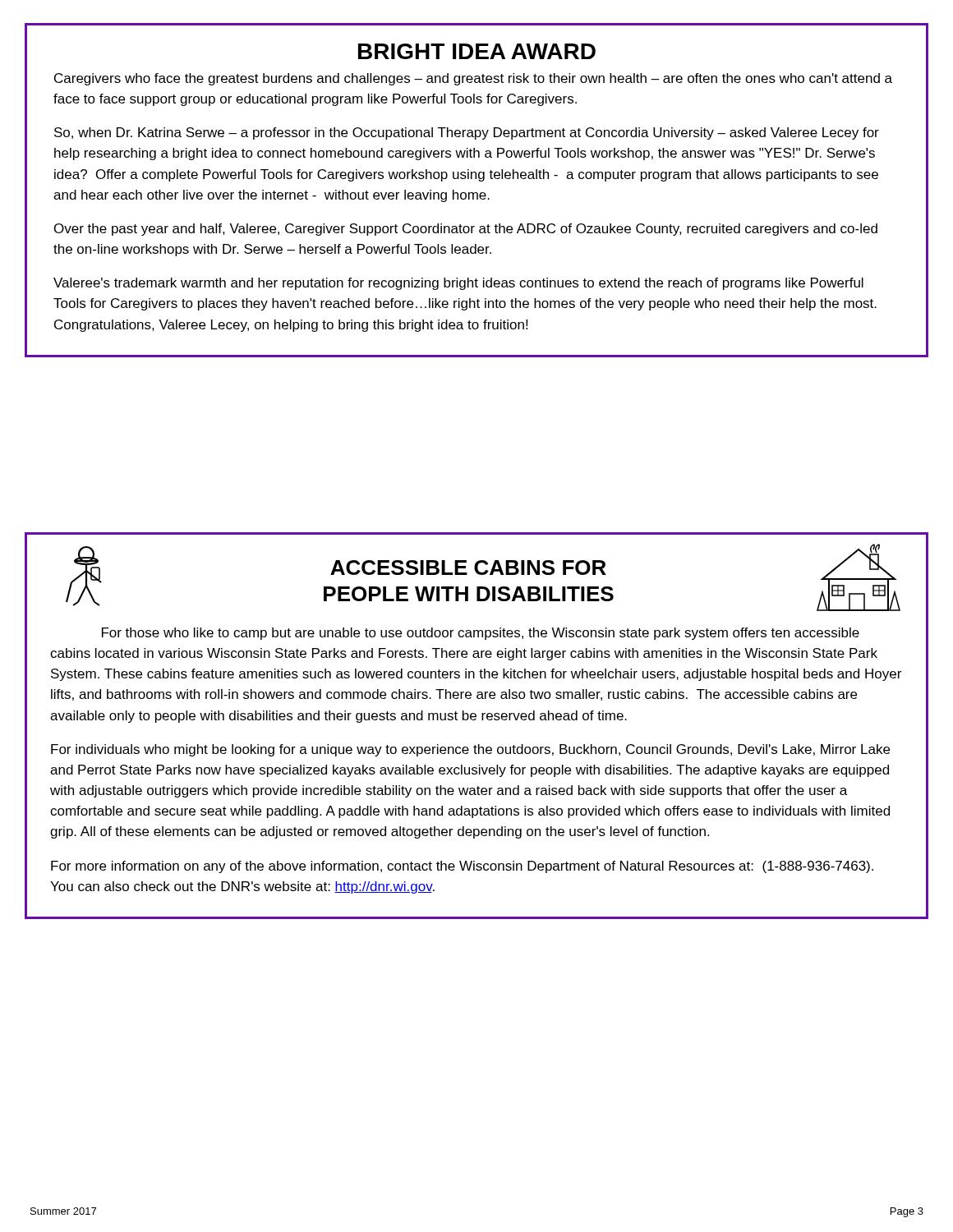Find the element starting "Over the past year"
Image resolution: width=953 pixels, height=1232 pixels.
point(466,239)
